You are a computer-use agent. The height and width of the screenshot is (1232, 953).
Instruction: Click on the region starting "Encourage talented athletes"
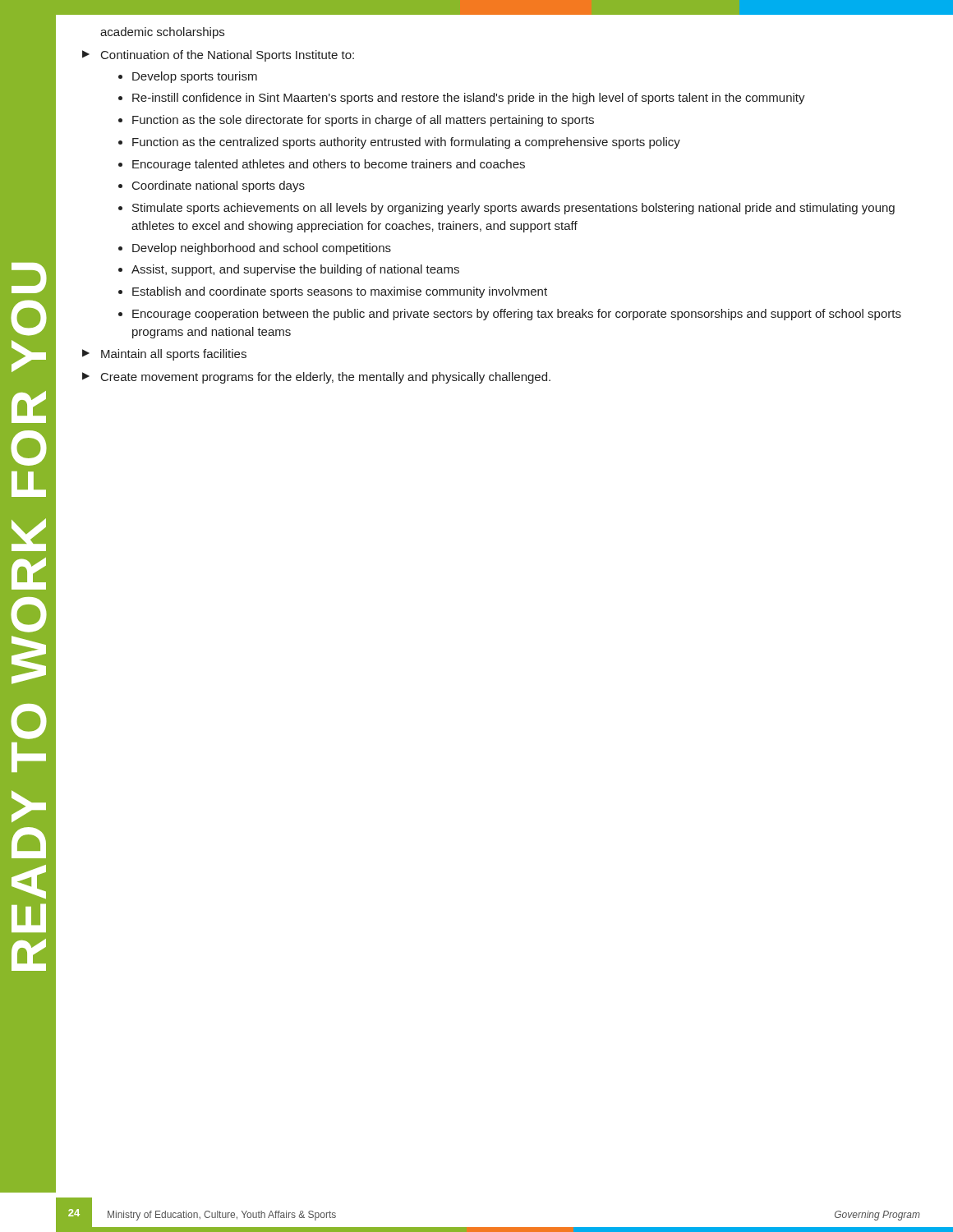coord(328,163)
